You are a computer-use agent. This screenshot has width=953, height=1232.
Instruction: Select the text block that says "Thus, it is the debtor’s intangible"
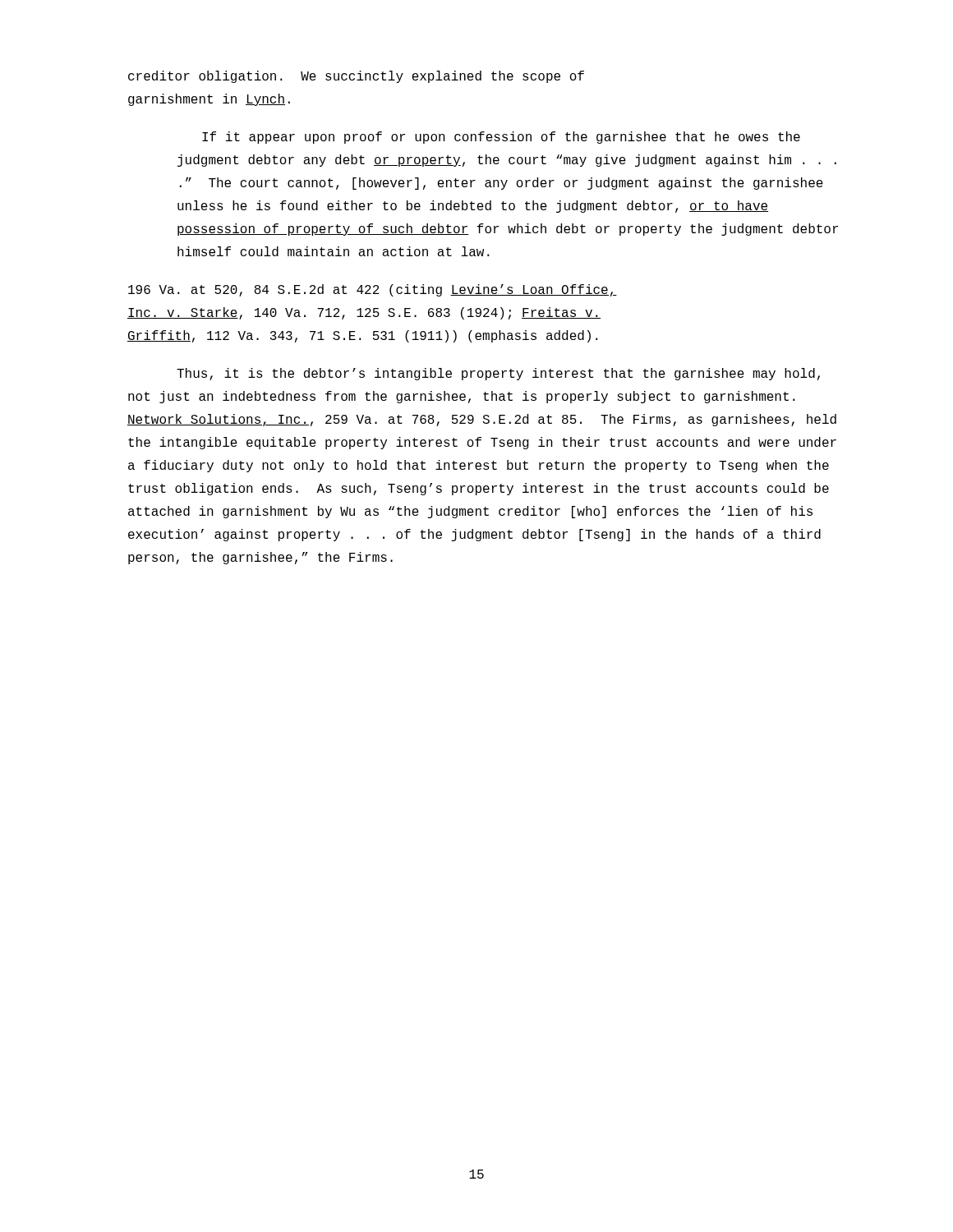pos(482,466)
